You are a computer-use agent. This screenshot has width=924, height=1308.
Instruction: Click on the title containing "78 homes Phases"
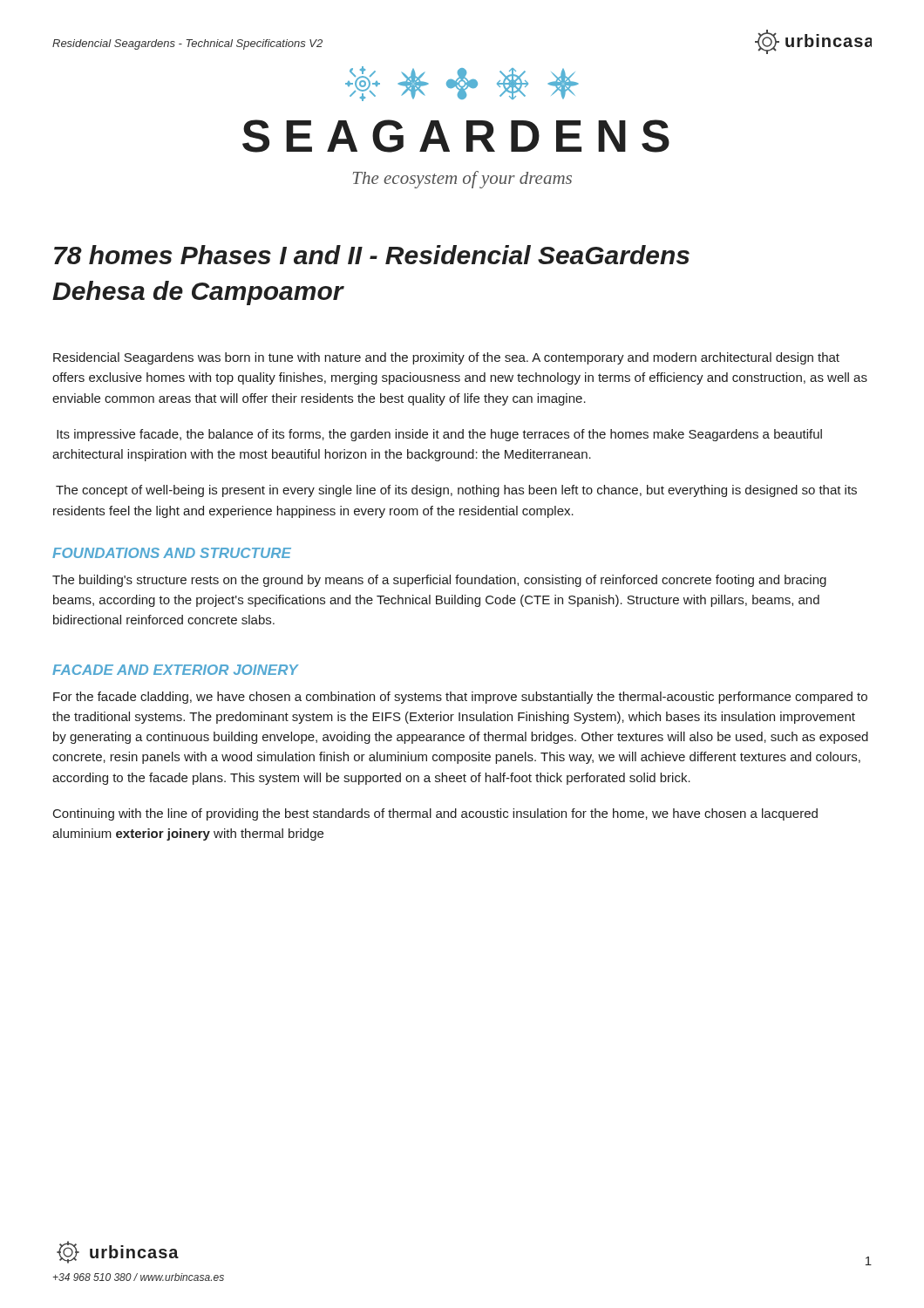[x=462, y=273]
